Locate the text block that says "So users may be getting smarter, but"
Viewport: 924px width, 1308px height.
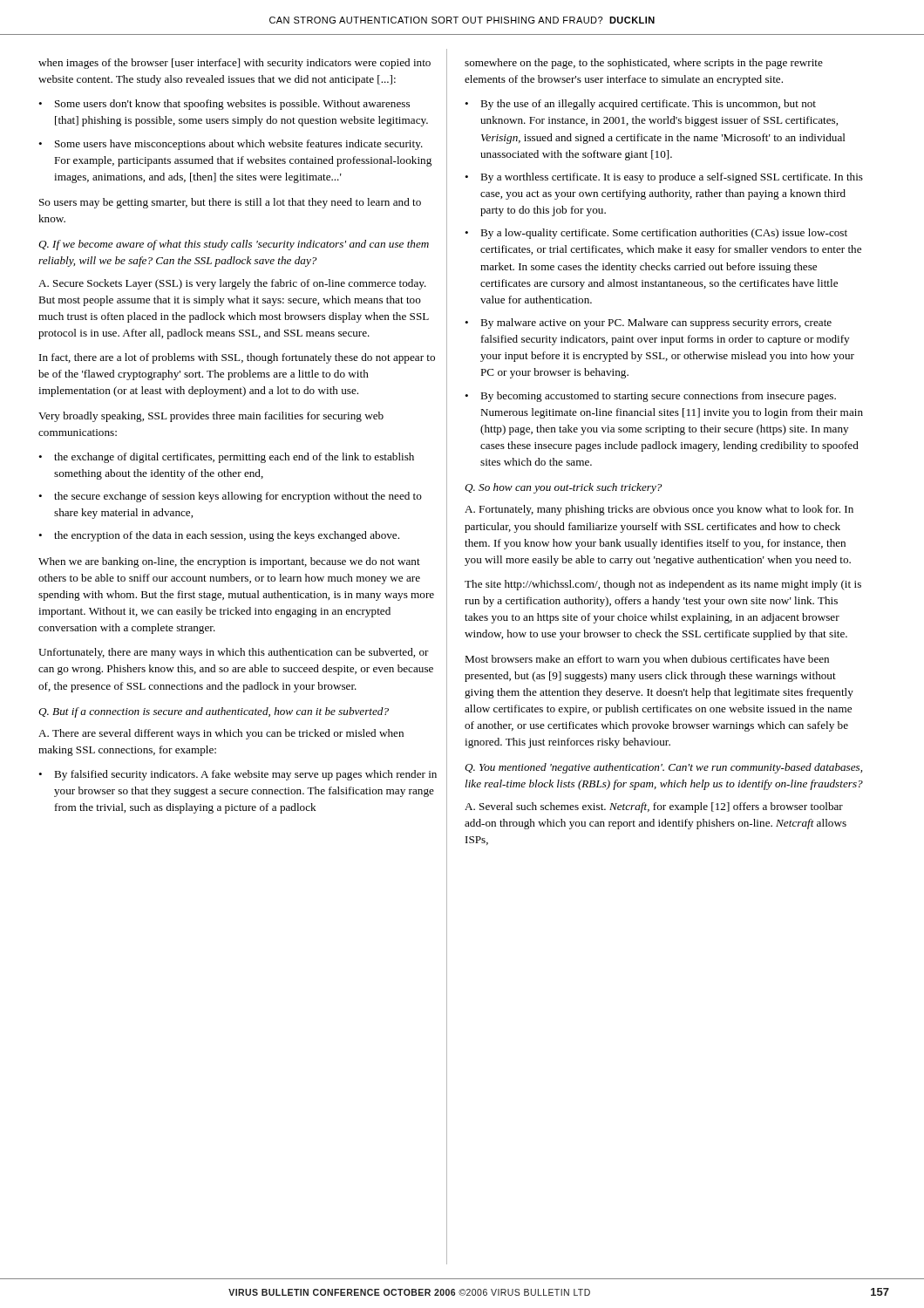(238, 210)
